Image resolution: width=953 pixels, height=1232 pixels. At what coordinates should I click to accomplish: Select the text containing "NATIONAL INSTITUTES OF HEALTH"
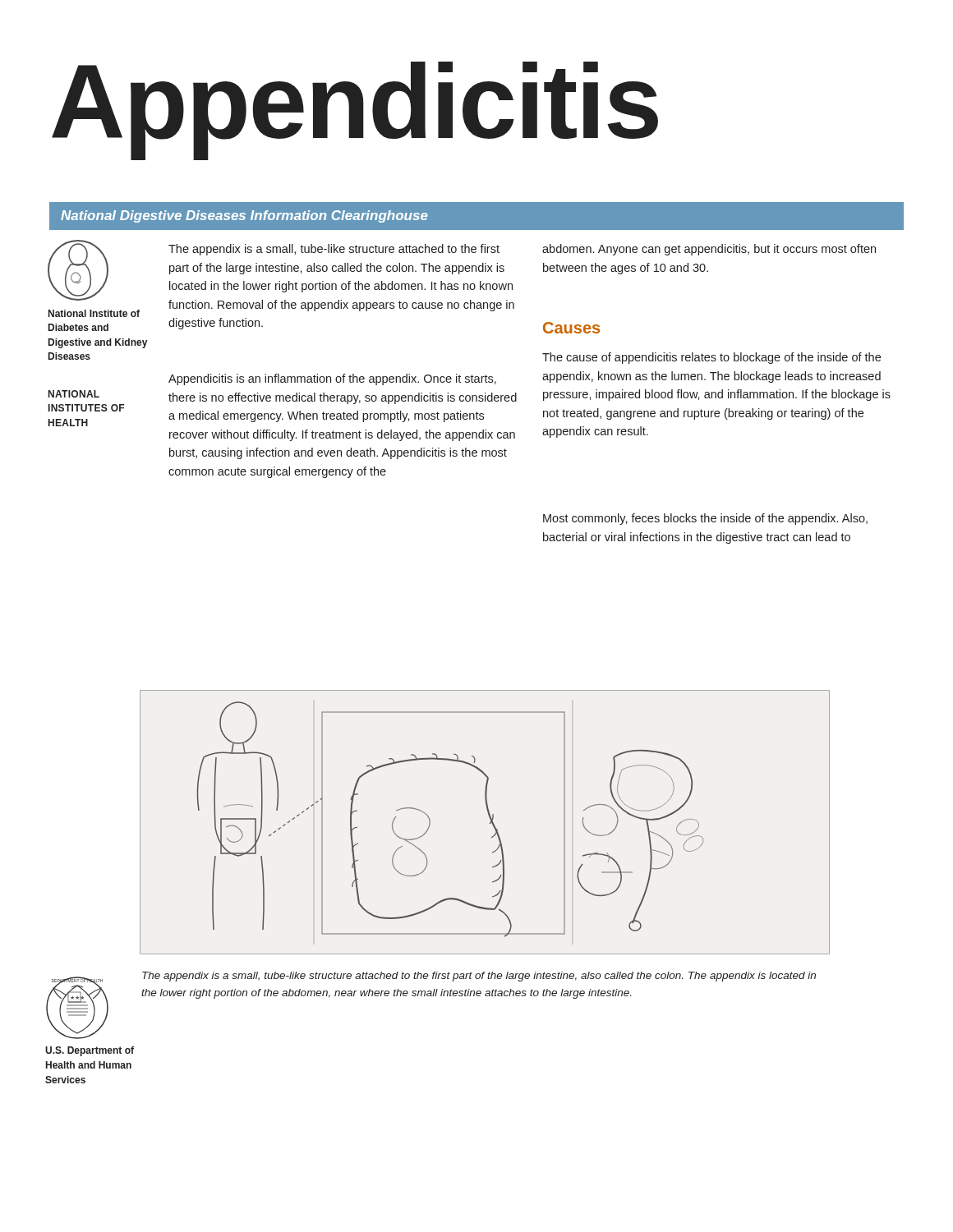tap(86, 409)
